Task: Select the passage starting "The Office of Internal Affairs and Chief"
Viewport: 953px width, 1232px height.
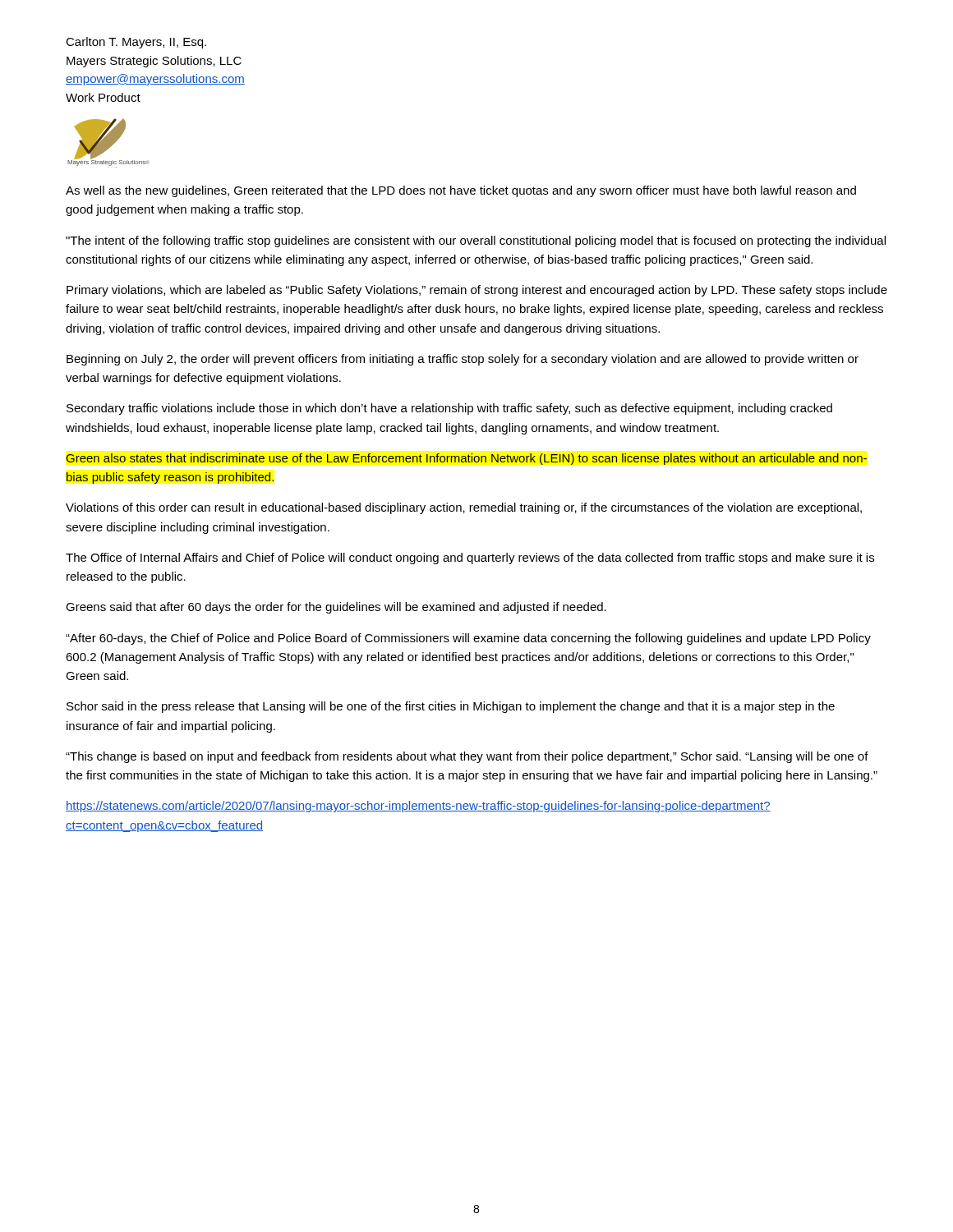Action: coord(470,567)
